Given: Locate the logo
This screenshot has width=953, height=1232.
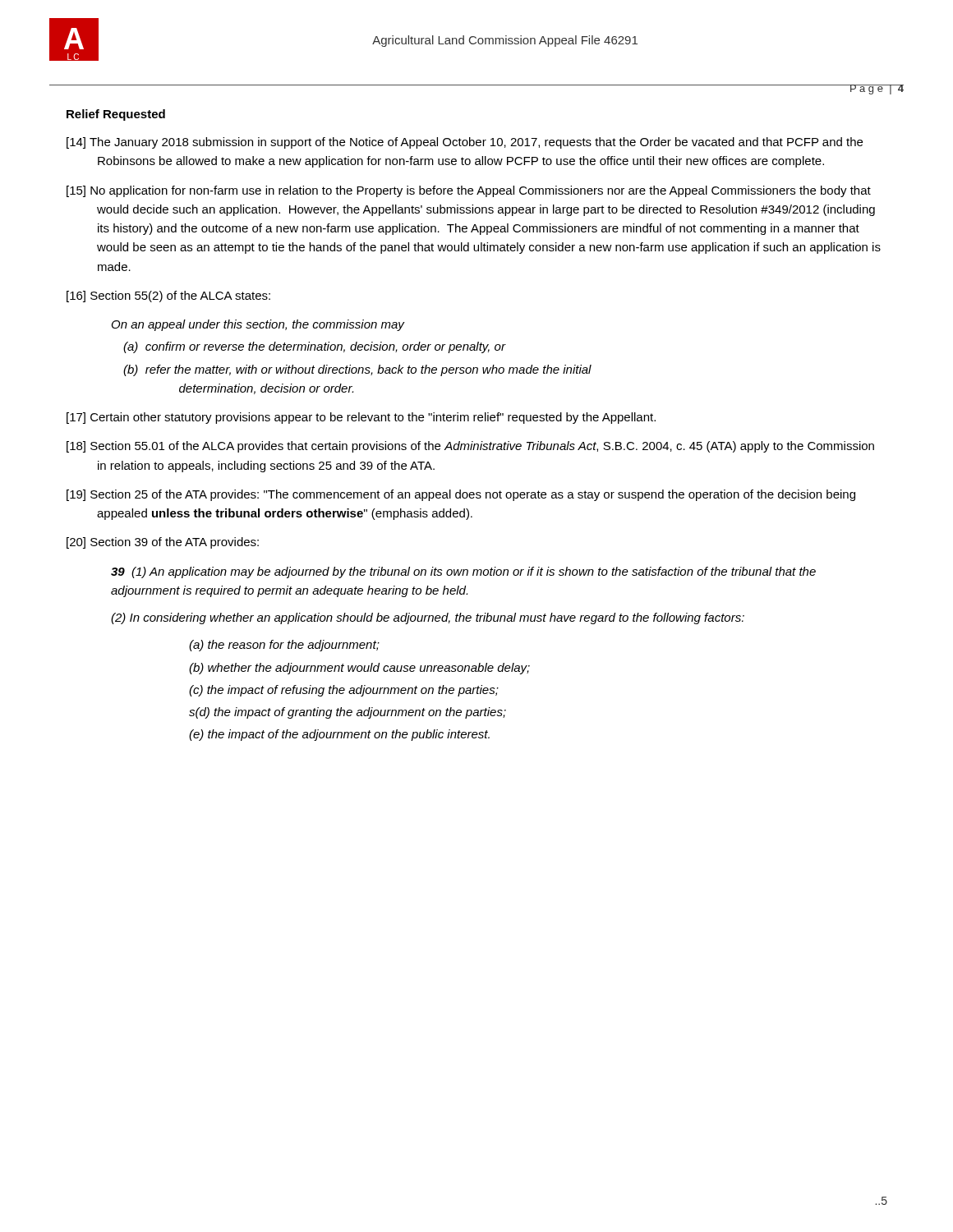Looking at the screenshot, I should tap(78, 43).
